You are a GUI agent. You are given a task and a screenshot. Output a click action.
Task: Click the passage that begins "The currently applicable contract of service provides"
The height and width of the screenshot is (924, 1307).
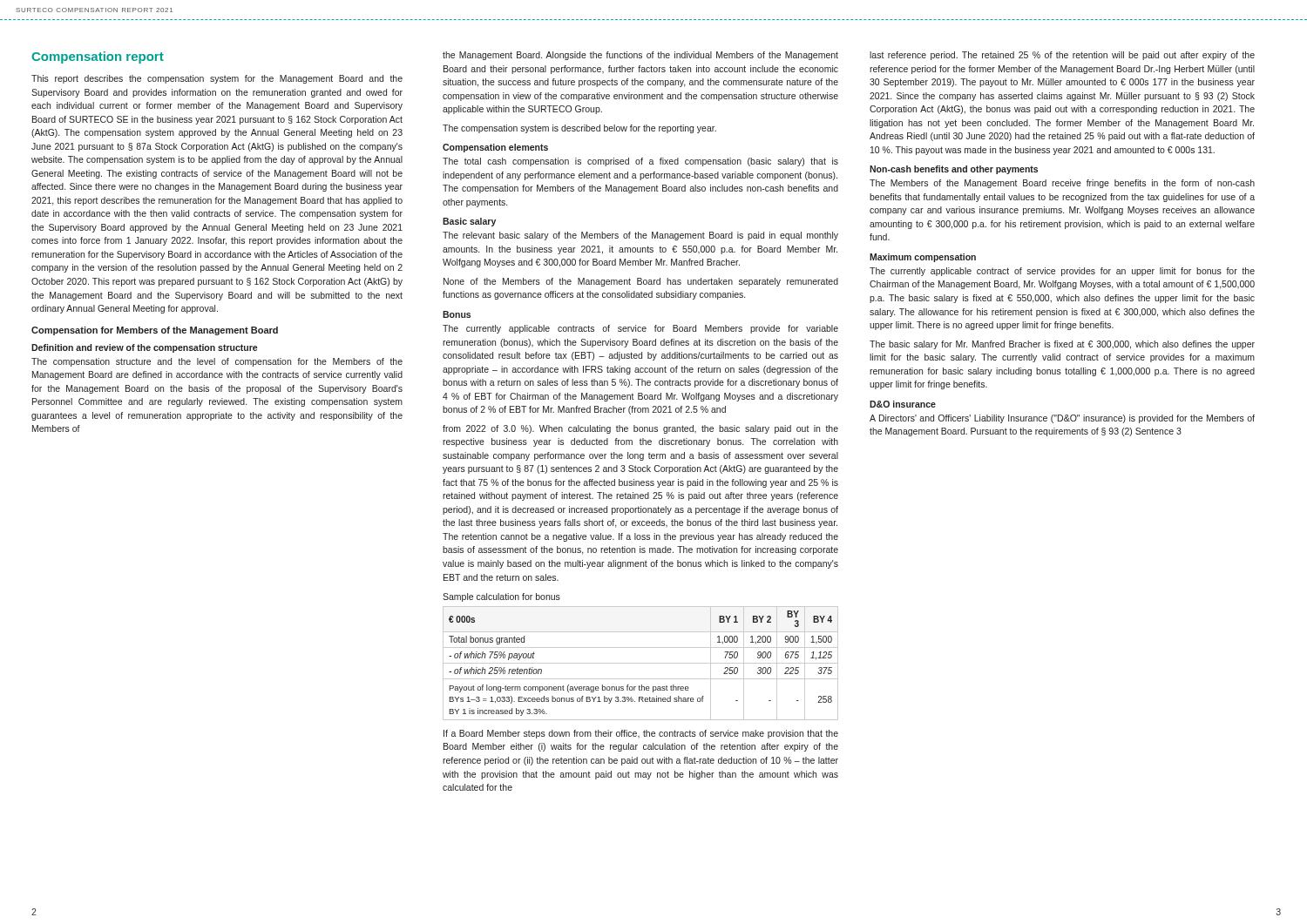(1062, 328)
